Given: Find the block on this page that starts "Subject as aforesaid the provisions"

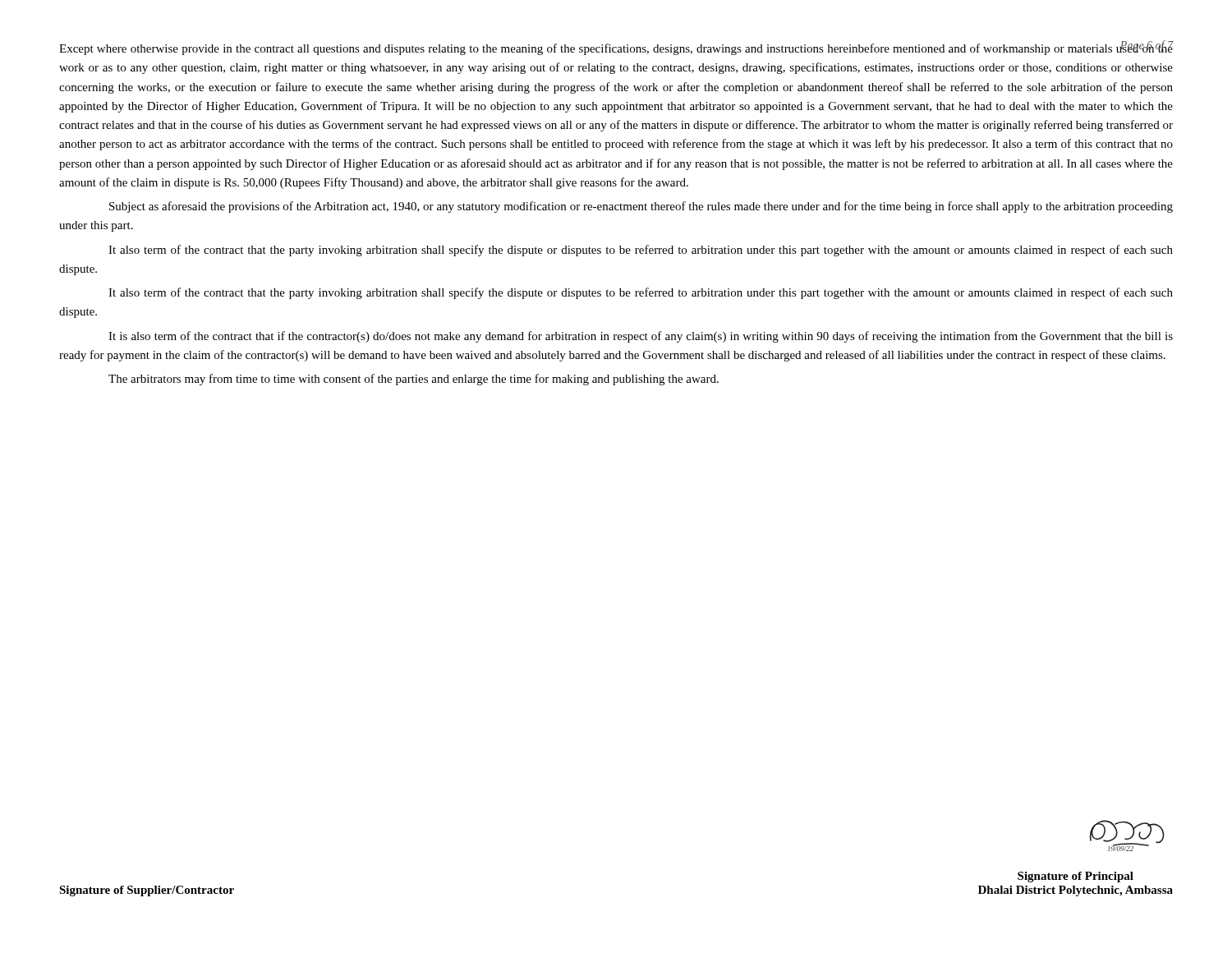Looking at the screenshot, I should (x=616, y=216).
